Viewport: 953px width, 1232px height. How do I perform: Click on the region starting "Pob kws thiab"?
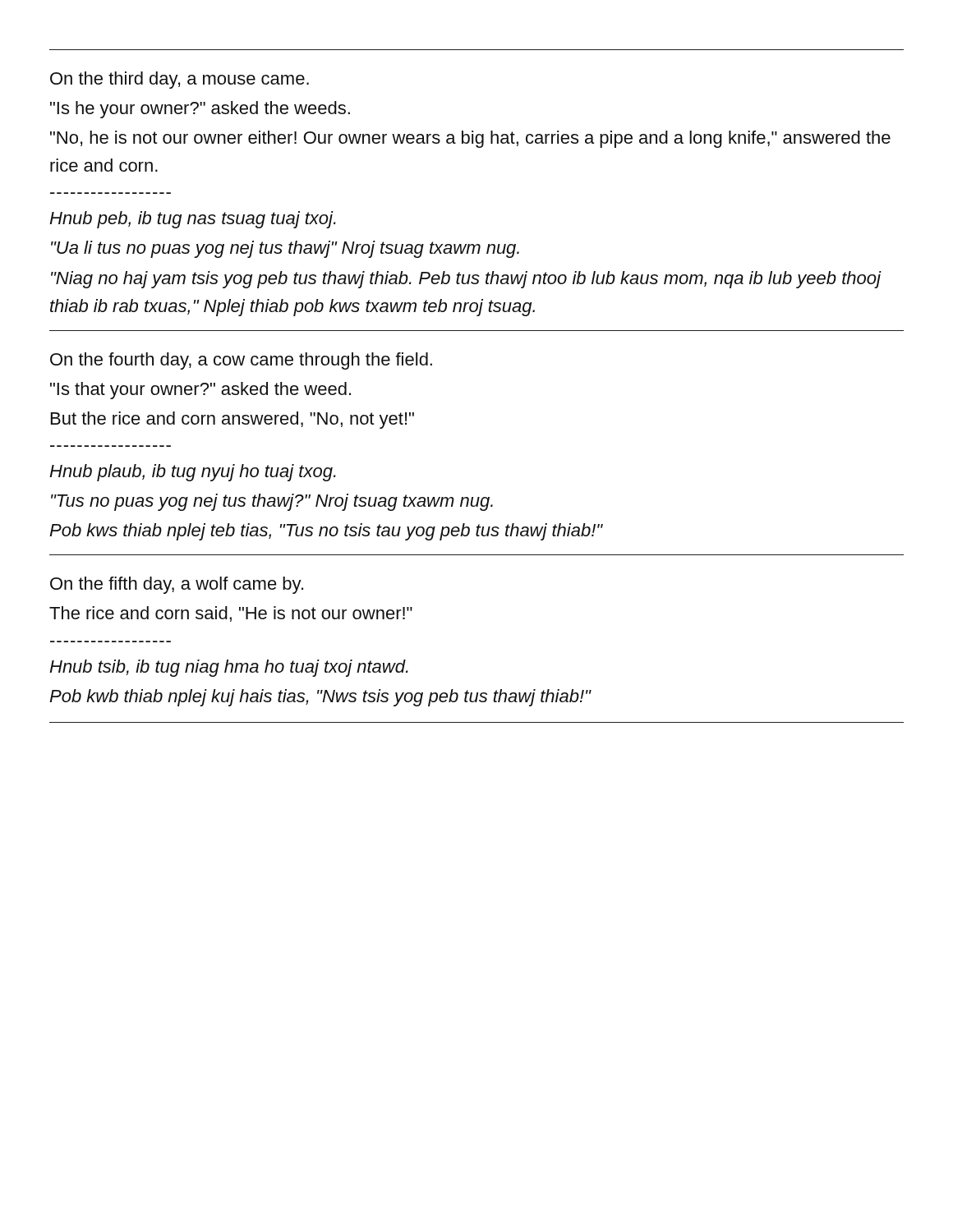coord(326,530)
